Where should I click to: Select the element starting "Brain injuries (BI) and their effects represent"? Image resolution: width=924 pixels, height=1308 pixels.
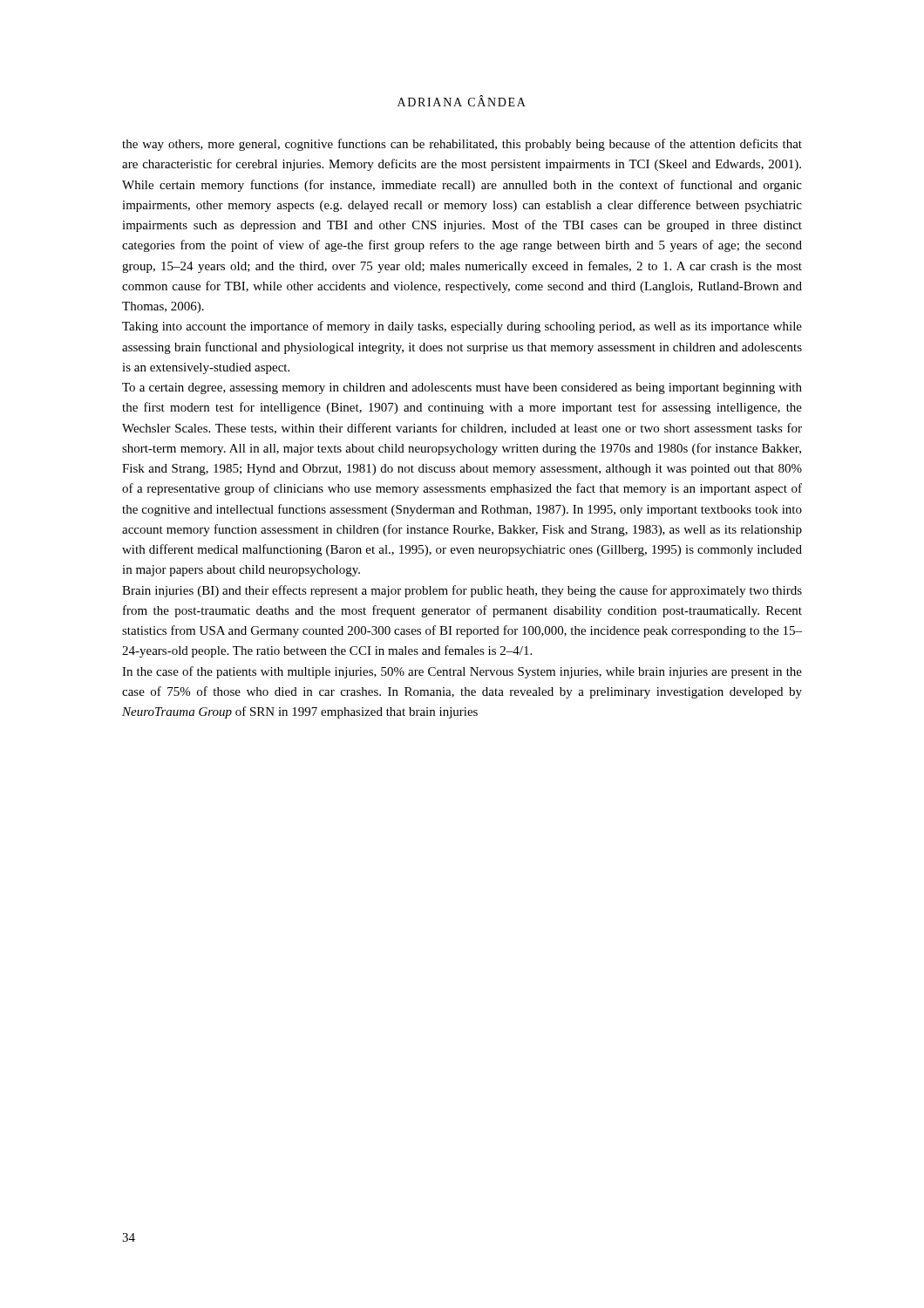[x=462, y=621]
